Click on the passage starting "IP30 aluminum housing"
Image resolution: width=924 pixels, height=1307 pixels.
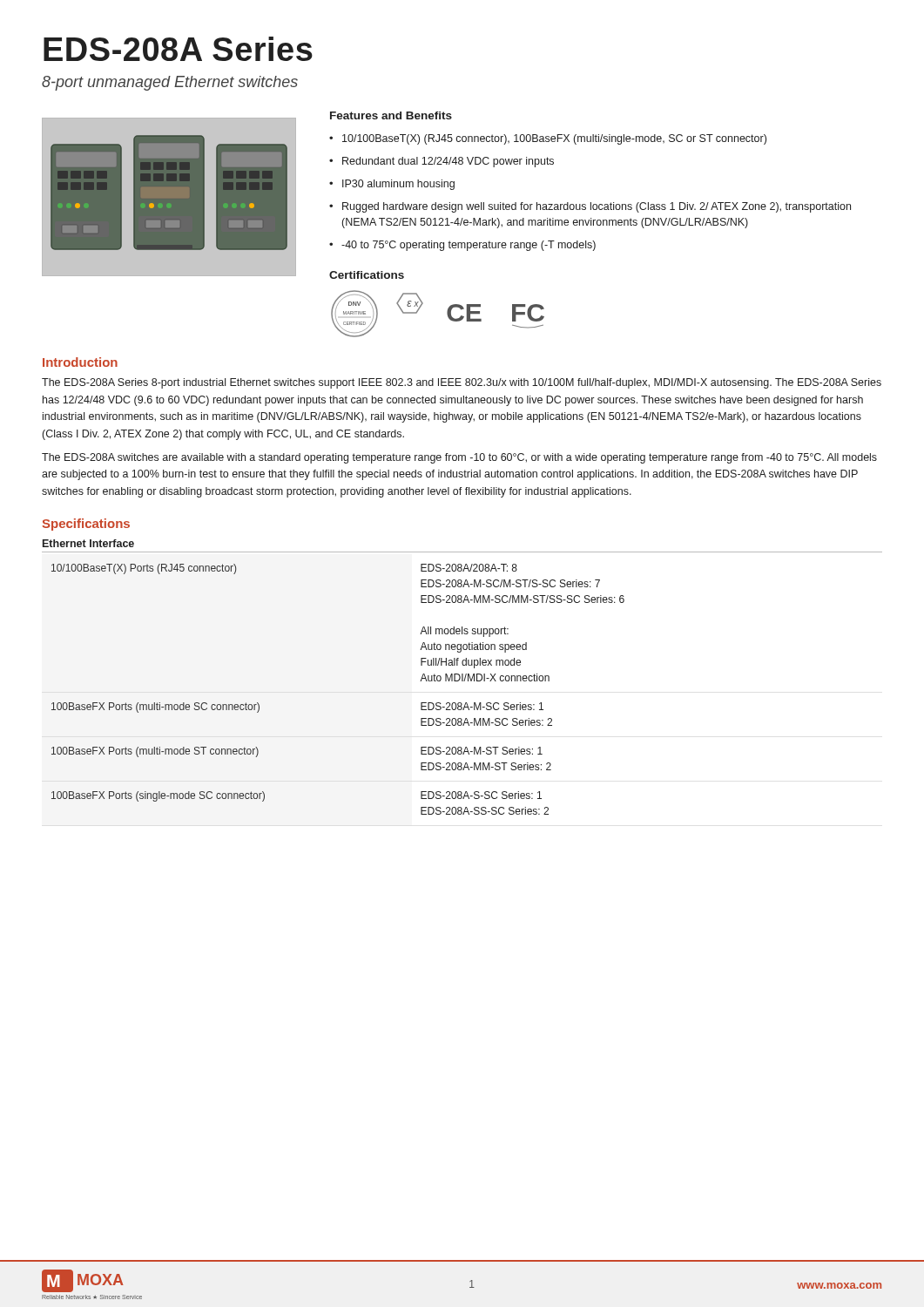pos(398,184)
